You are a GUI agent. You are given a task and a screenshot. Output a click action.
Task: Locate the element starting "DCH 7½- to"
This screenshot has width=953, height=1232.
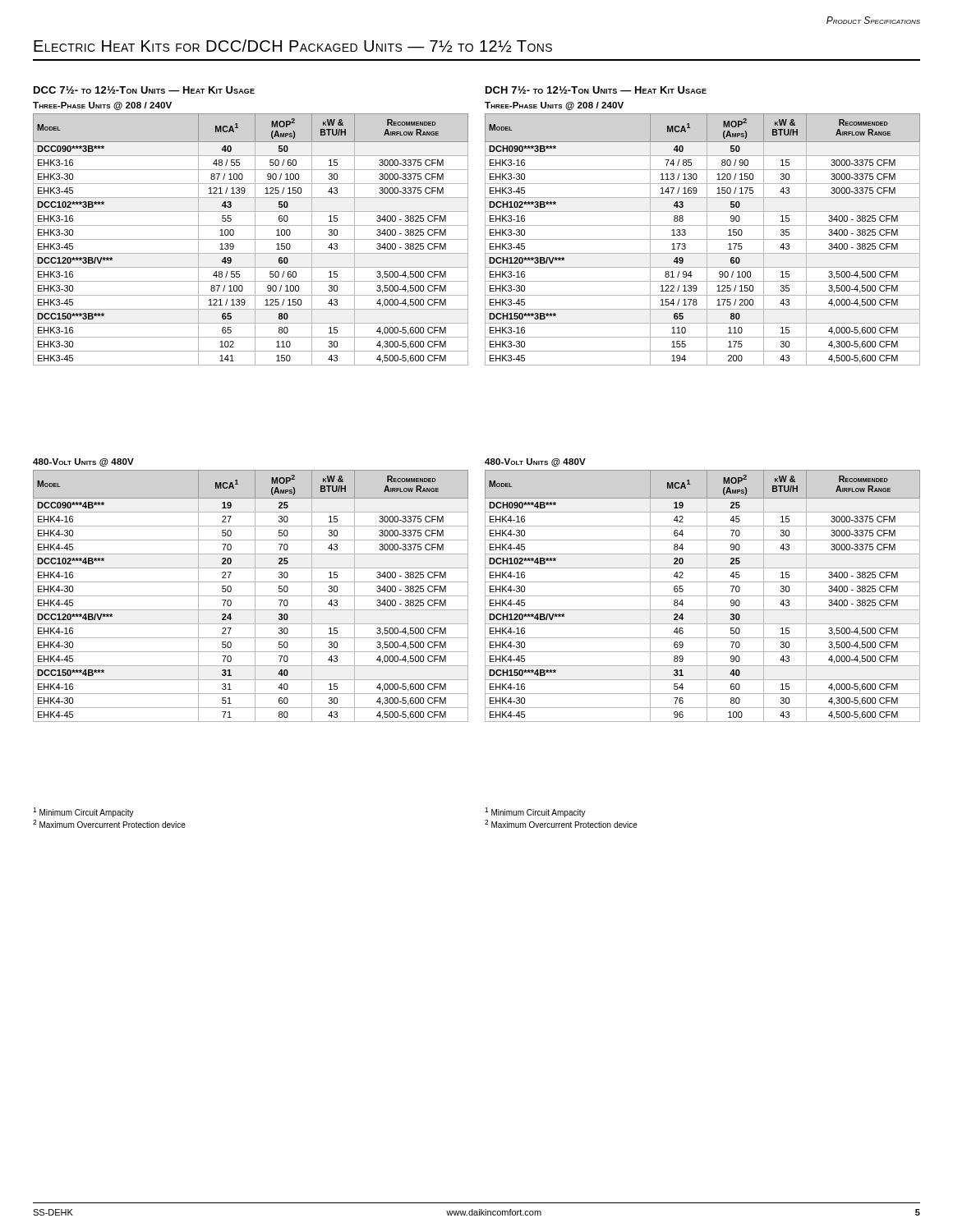[596, 90]
